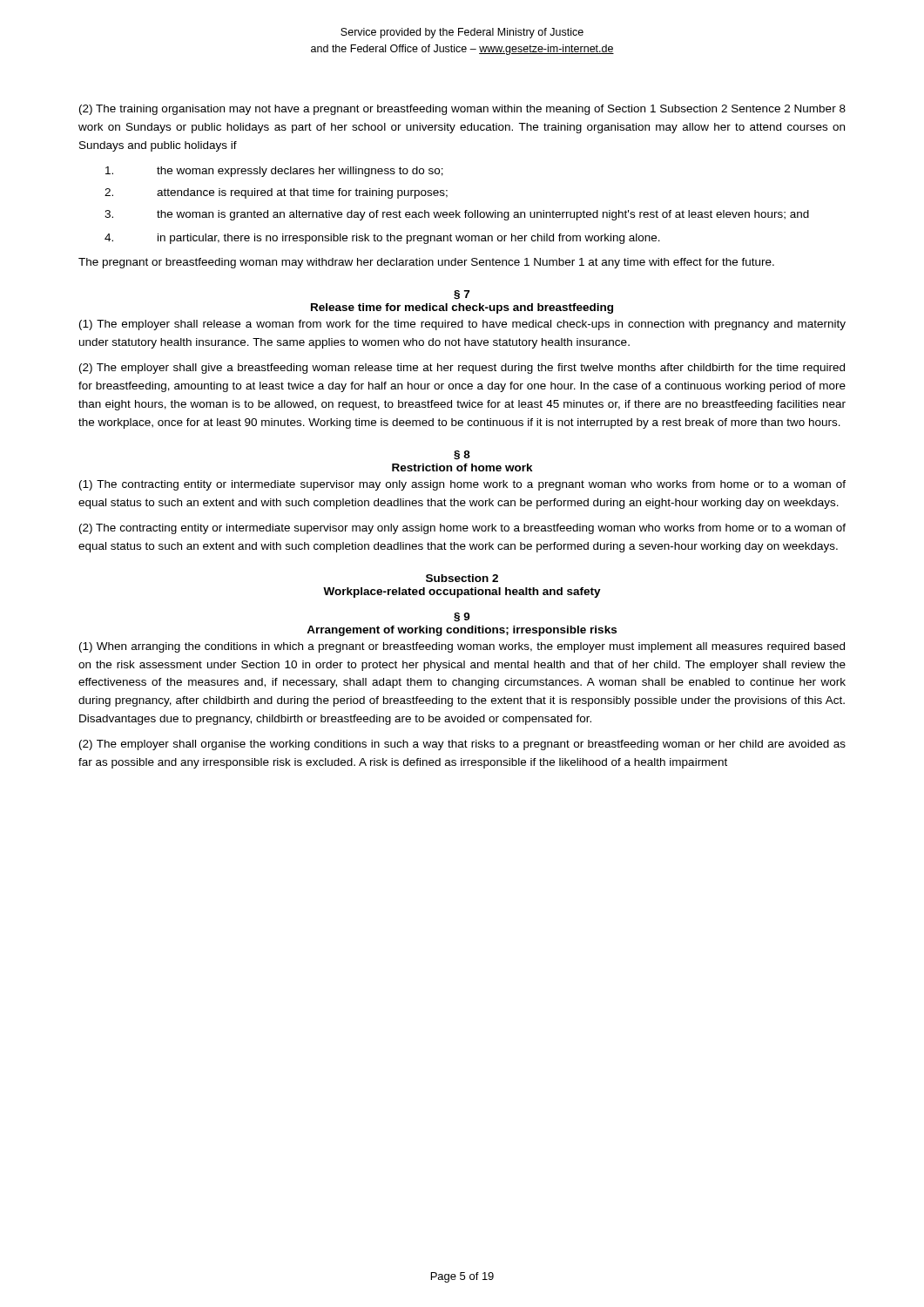Find the section header on this page that starts "§ 9 Arrangement of"
924x1307 pixels.
coord(462,623)
